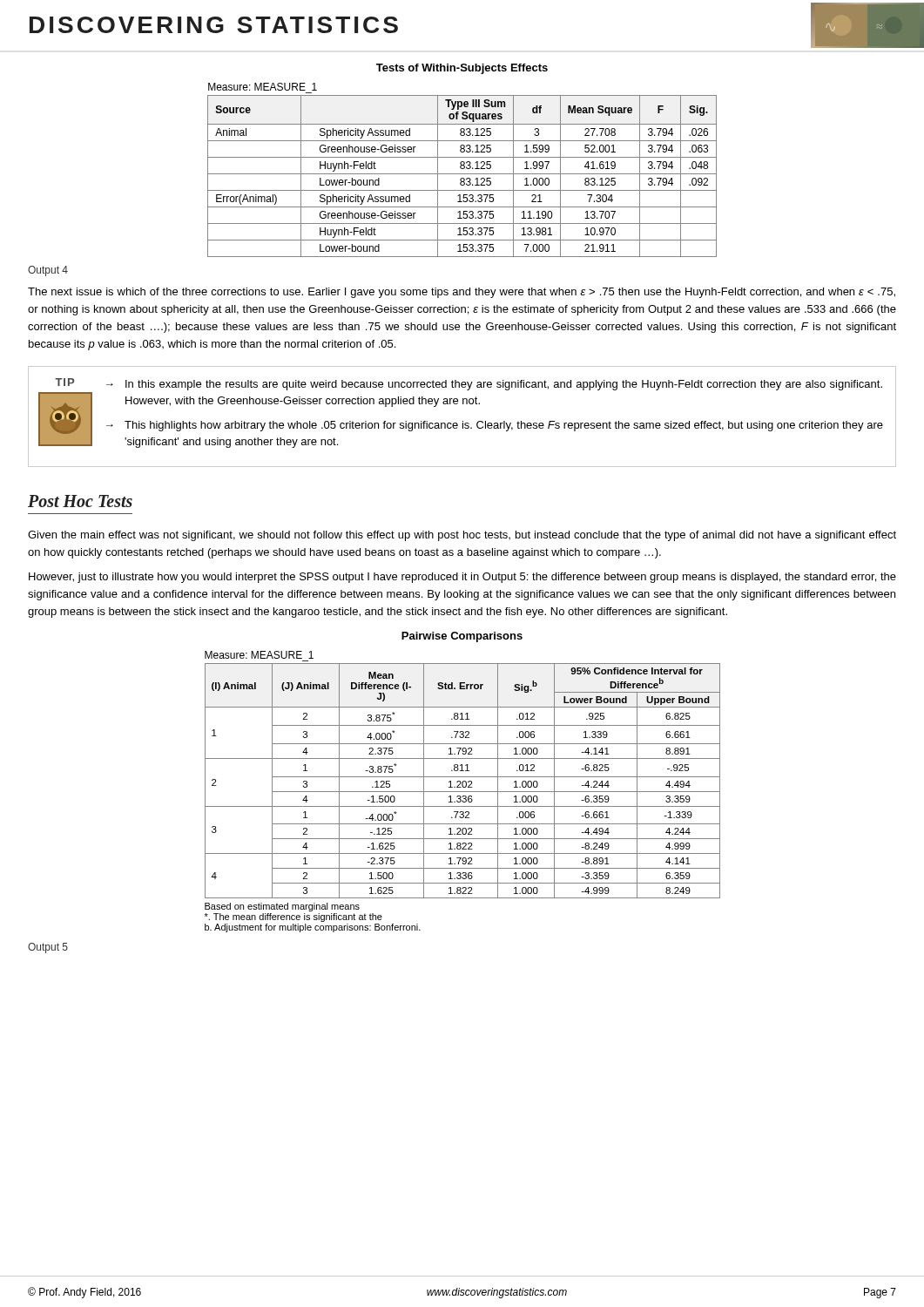Where does it say "Based on estimated marginal means"?
924x1307 pixels.
(x=282, y=907)
